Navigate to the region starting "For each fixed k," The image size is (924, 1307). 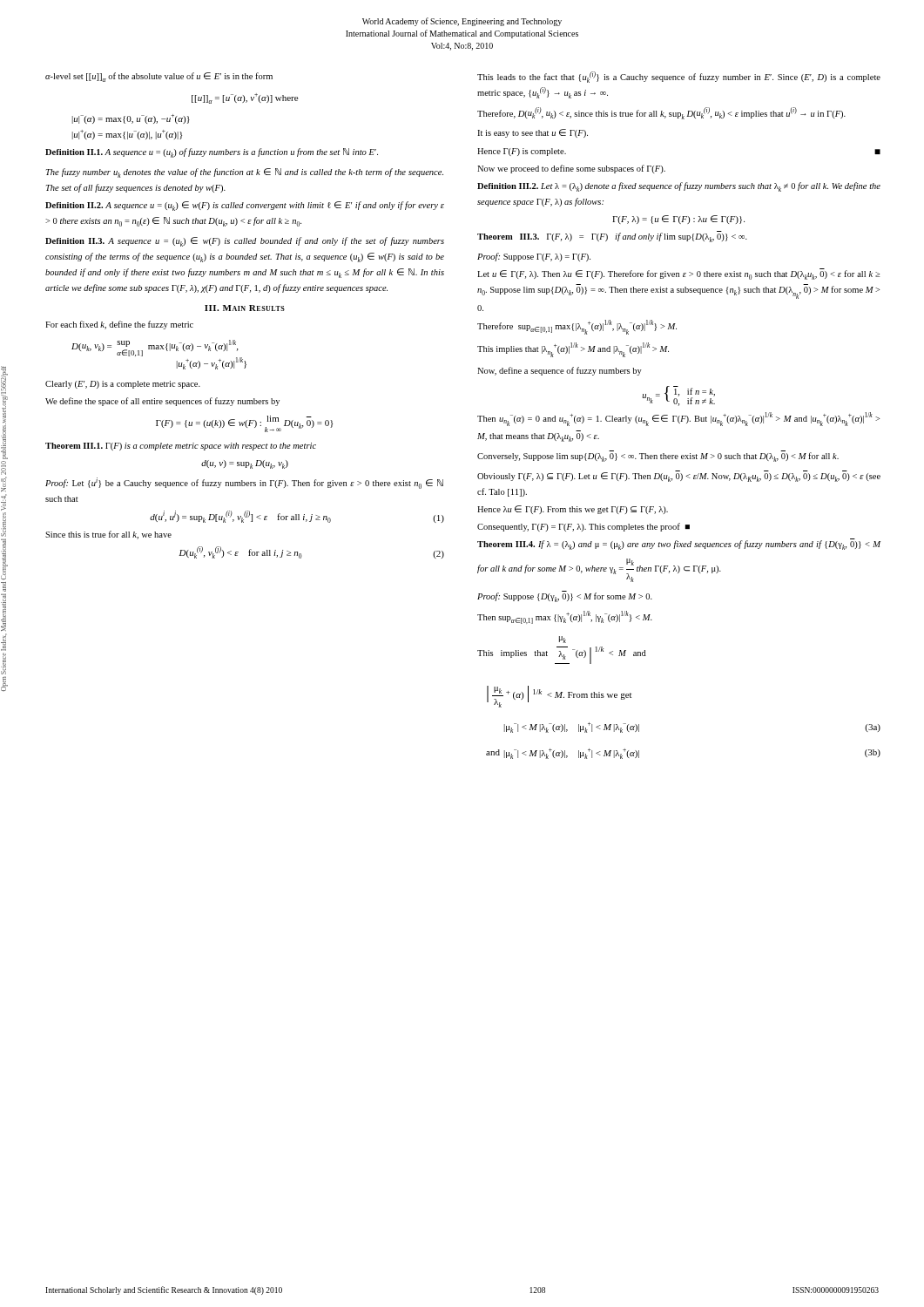[119, 325]
